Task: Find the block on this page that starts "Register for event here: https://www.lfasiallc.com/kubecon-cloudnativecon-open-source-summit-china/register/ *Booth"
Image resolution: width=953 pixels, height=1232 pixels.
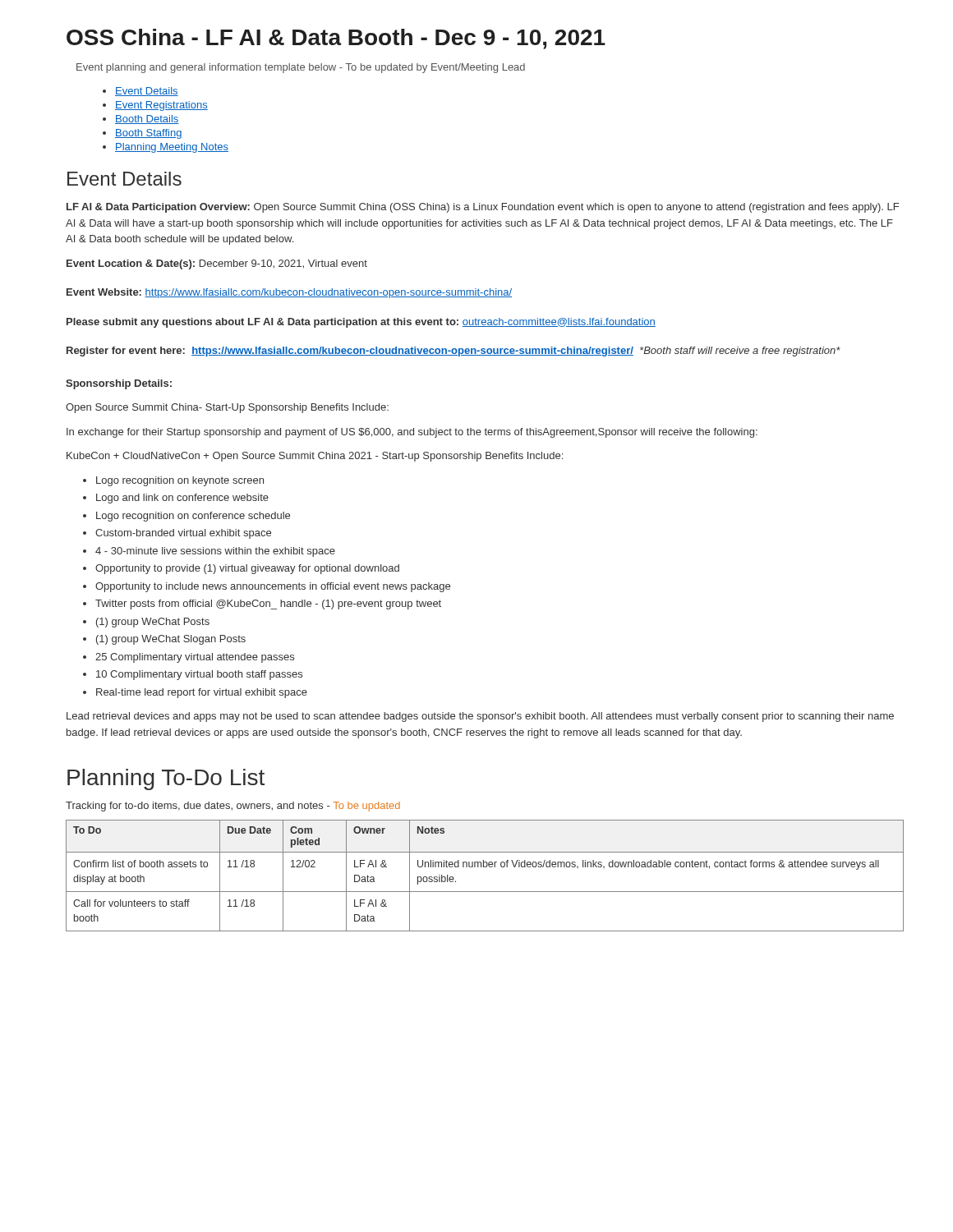Action: 485,351
